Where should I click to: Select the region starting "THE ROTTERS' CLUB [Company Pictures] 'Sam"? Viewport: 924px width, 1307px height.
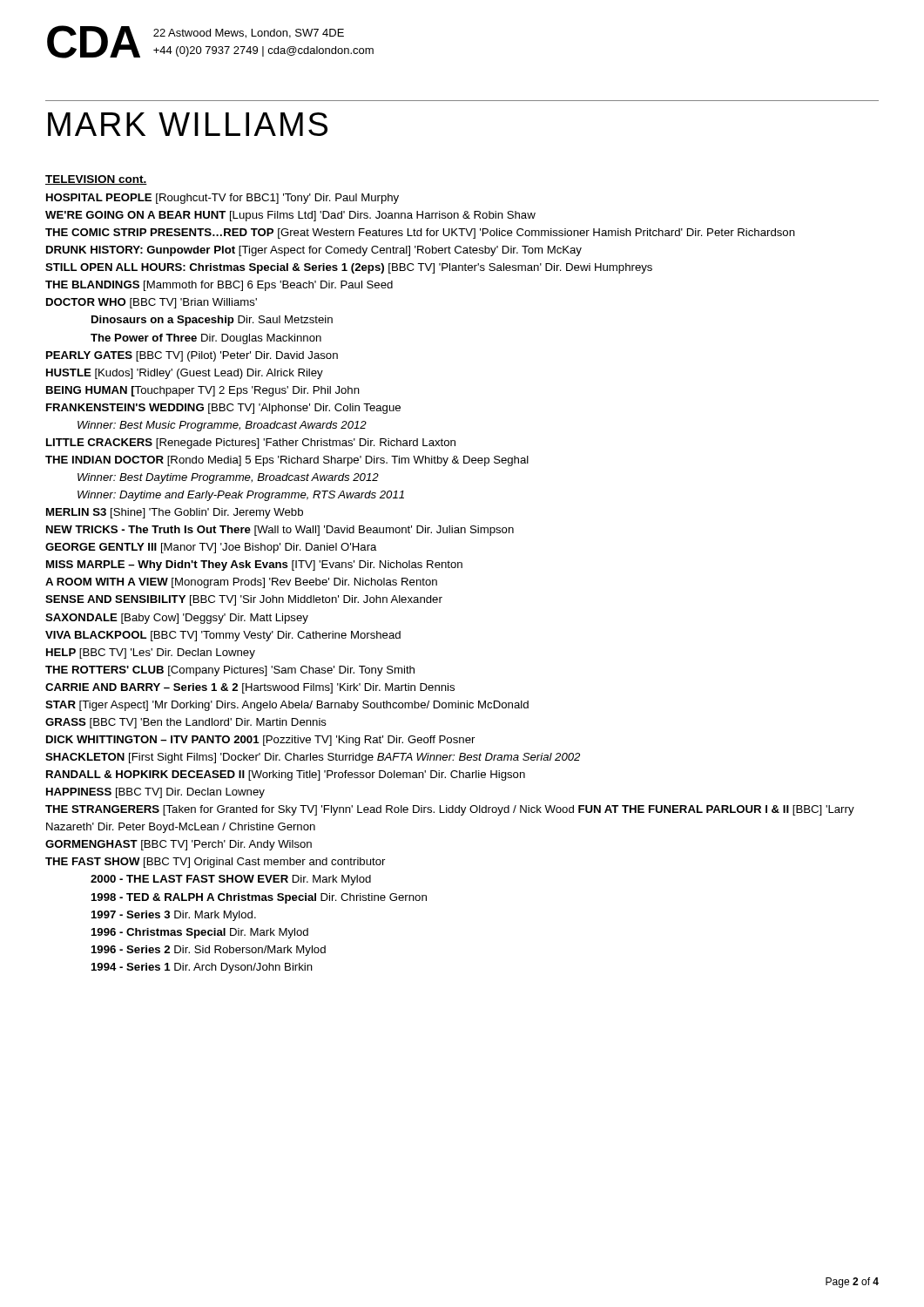click(x=230, y=669)
